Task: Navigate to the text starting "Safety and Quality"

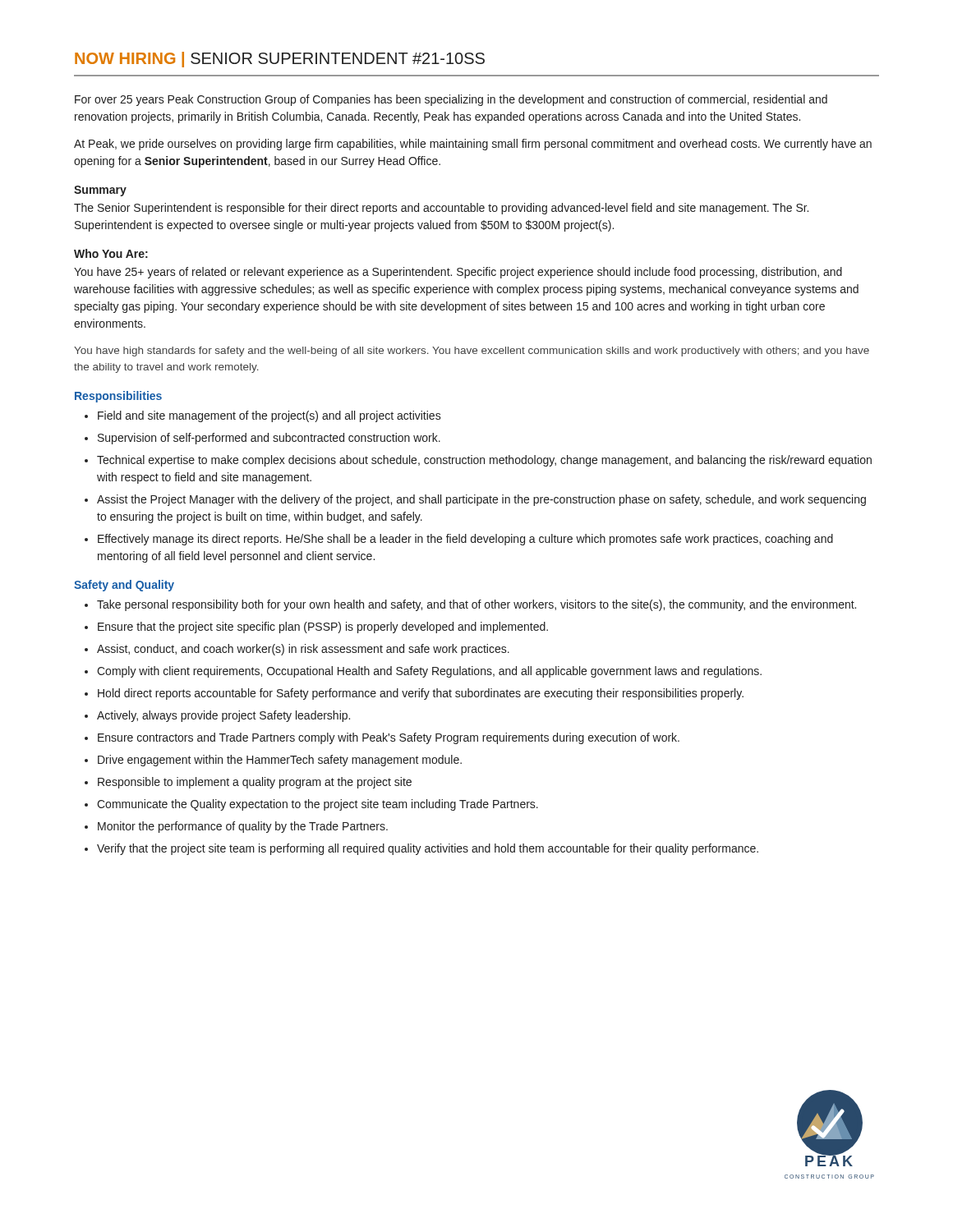Action: click(x=124, y=584)
